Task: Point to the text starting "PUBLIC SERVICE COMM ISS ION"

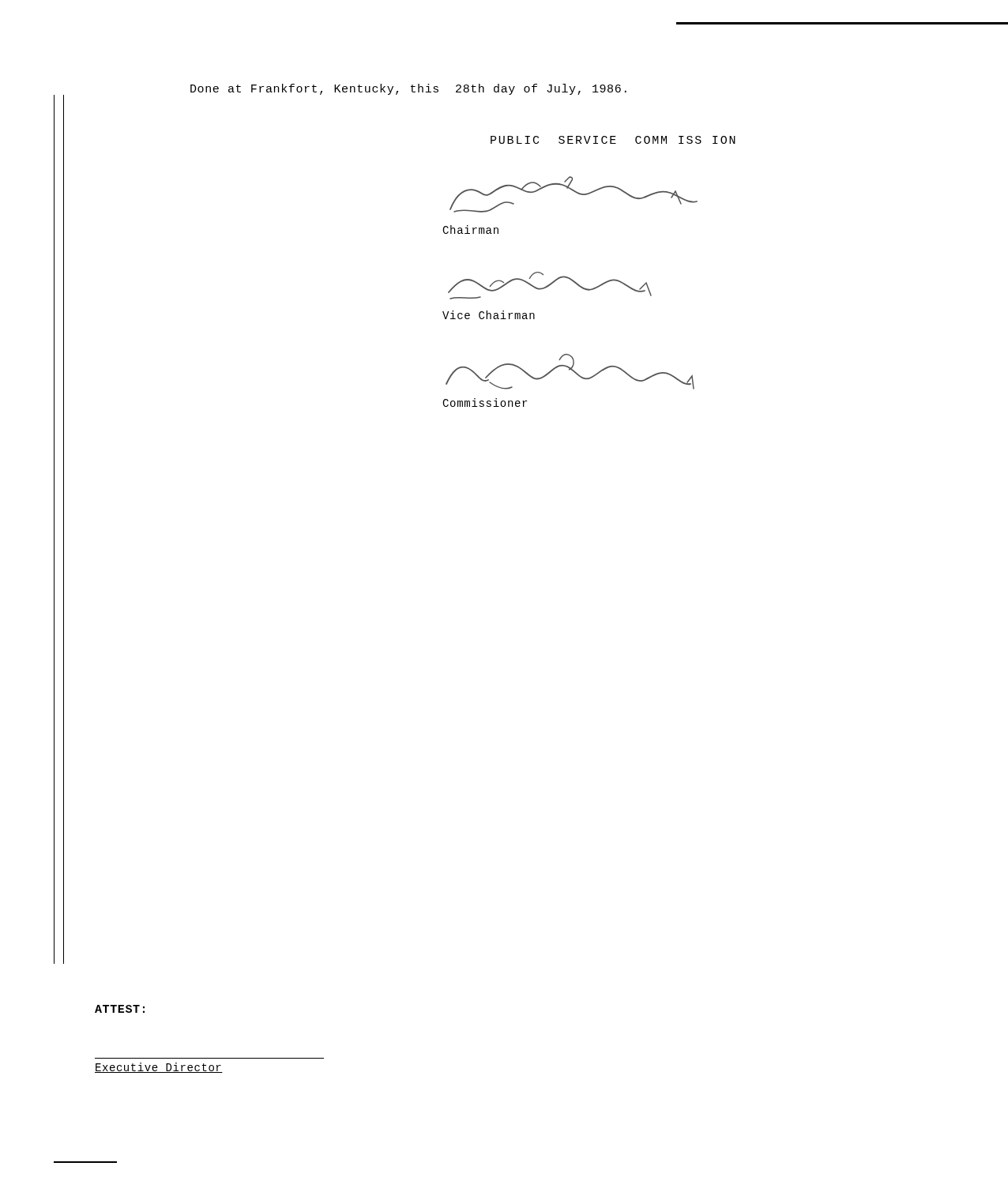Action: 614,141
